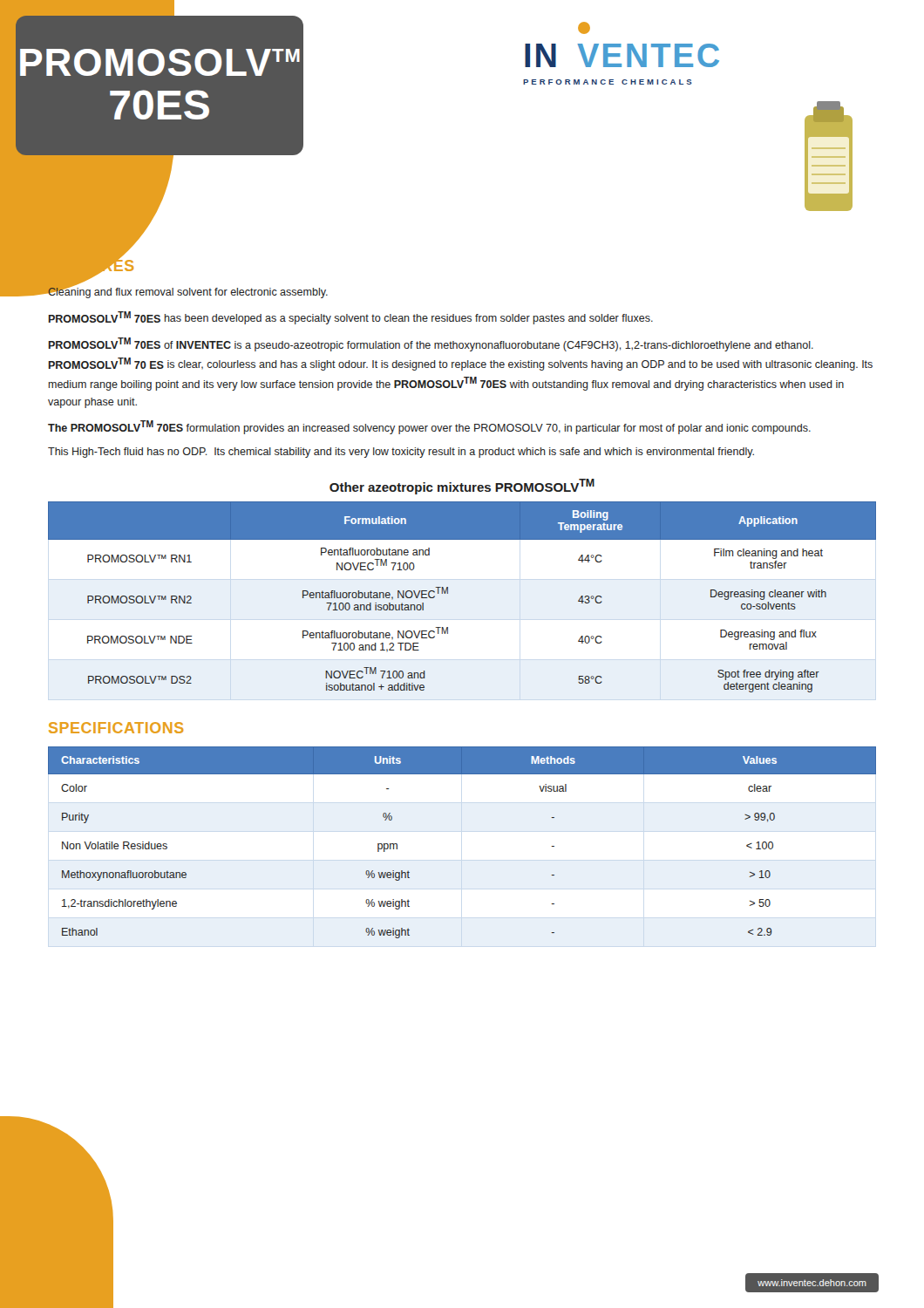Find the block on this page that starts "PROMOSOLVTM 70ES has"
Screen dimensions: 1308x924
click(351, 317)
